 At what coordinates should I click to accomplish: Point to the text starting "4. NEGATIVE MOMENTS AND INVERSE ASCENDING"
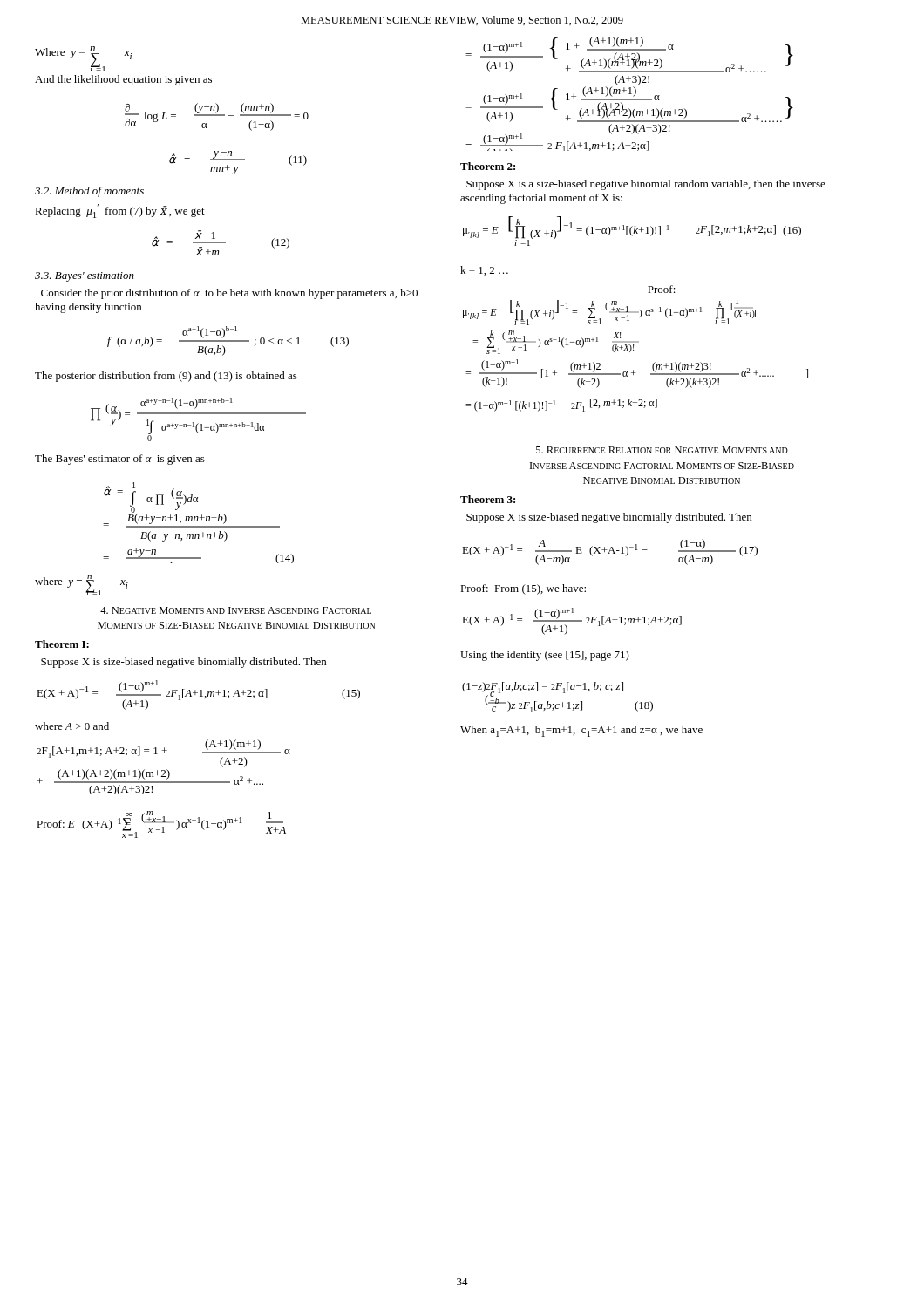(x=236, y=618)
